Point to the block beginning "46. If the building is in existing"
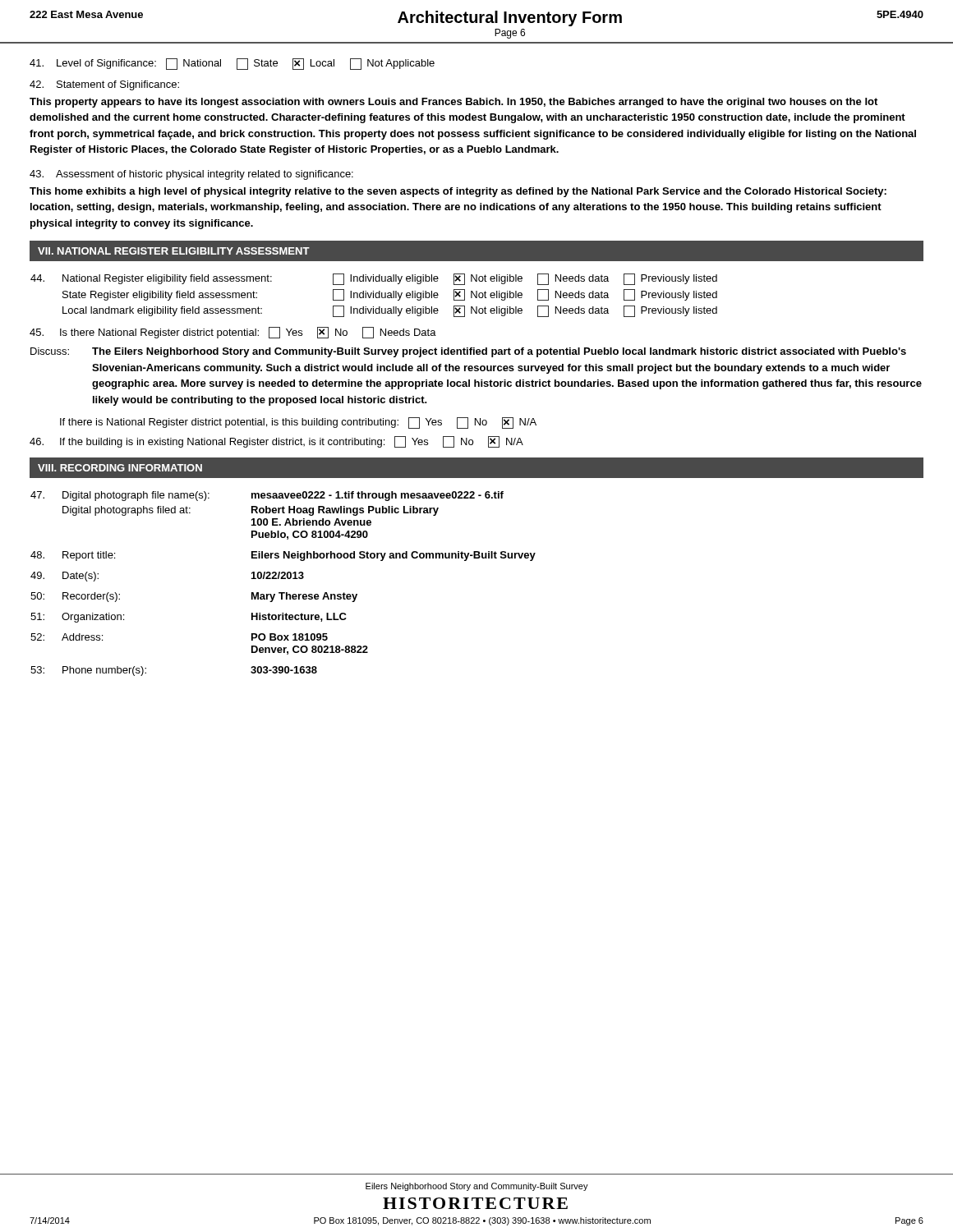Screen dimensions: 1232x953 click(x=282, y=442)
